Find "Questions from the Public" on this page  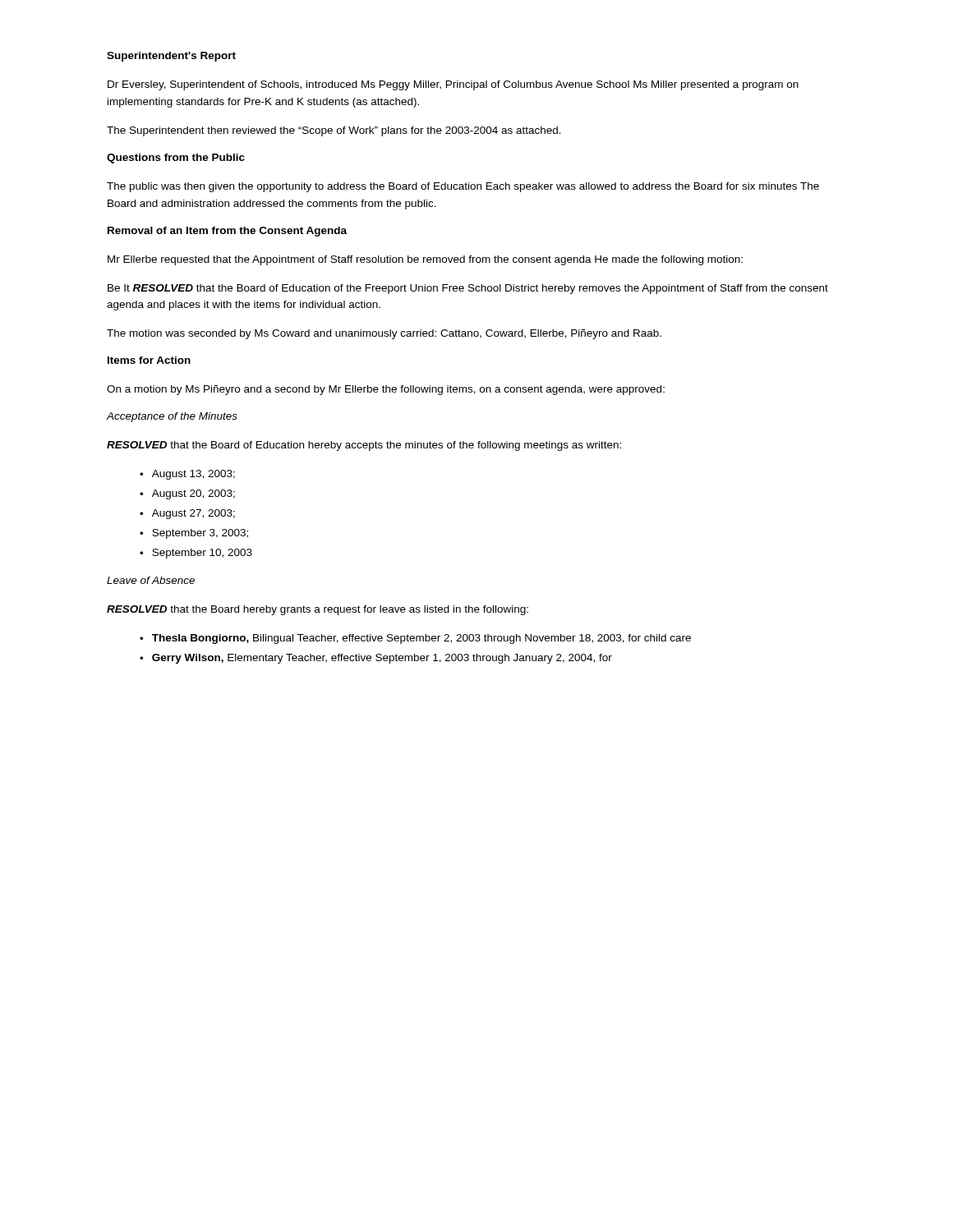176,157
